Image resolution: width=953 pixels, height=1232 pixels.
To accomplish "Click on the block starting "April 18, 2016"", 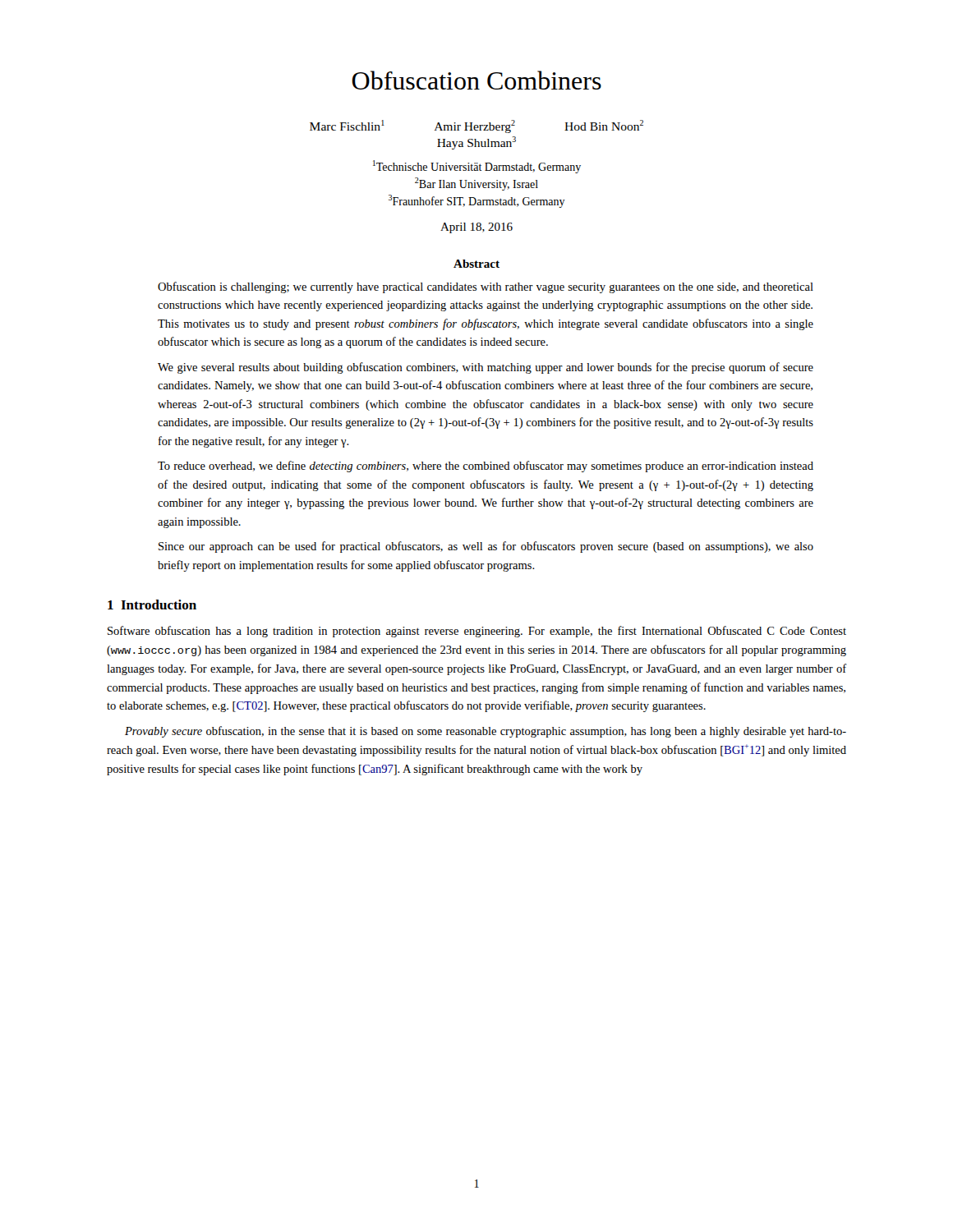I will (476, 227).
